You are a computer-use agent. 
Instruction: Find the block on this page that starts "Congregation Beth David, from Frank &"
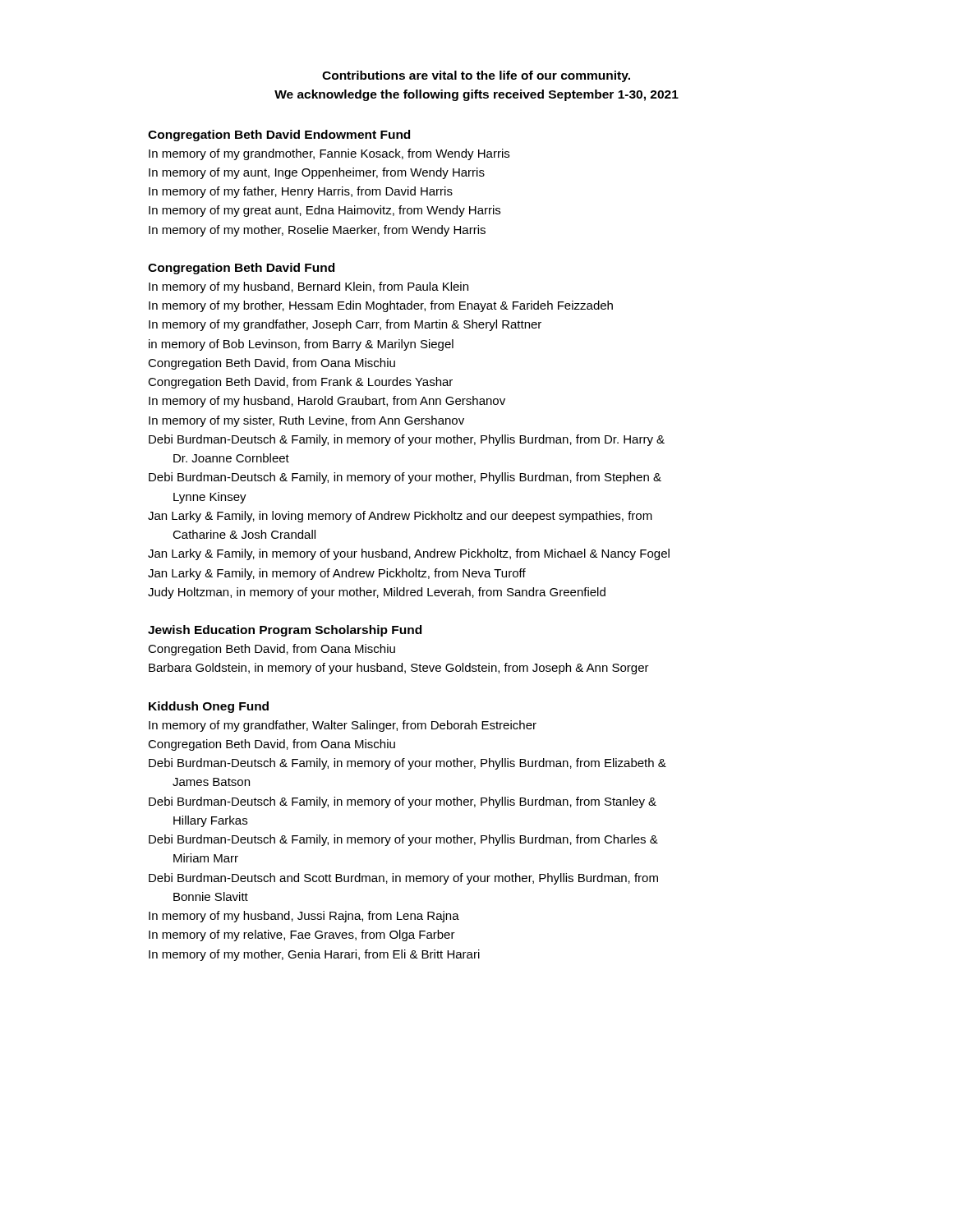[x=300, y=381]
